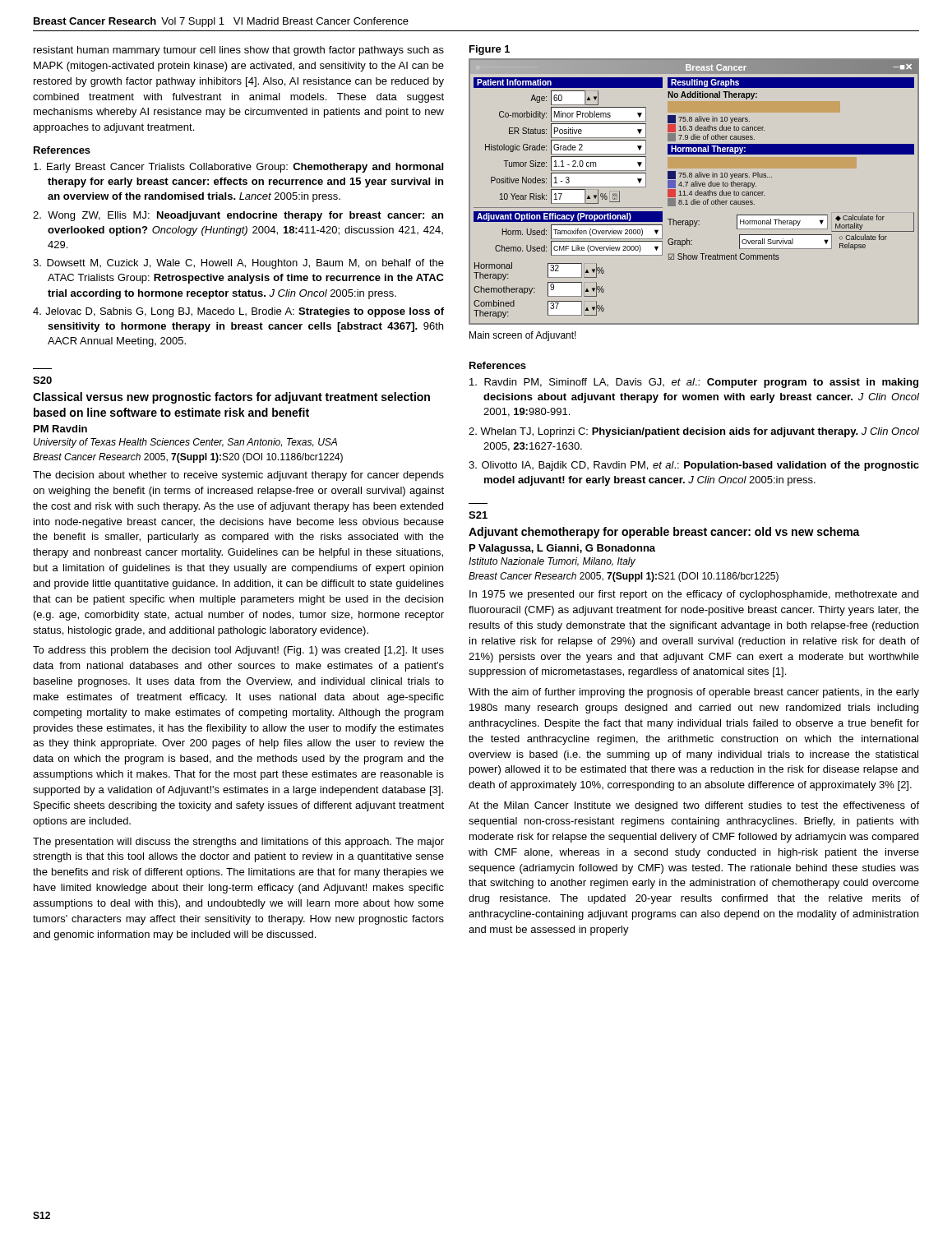Click on the list item that reads "3. Olivotto IA, Bajdik CD, Ravdin PM, et"
952x1233 pixels.
[694, 472]
